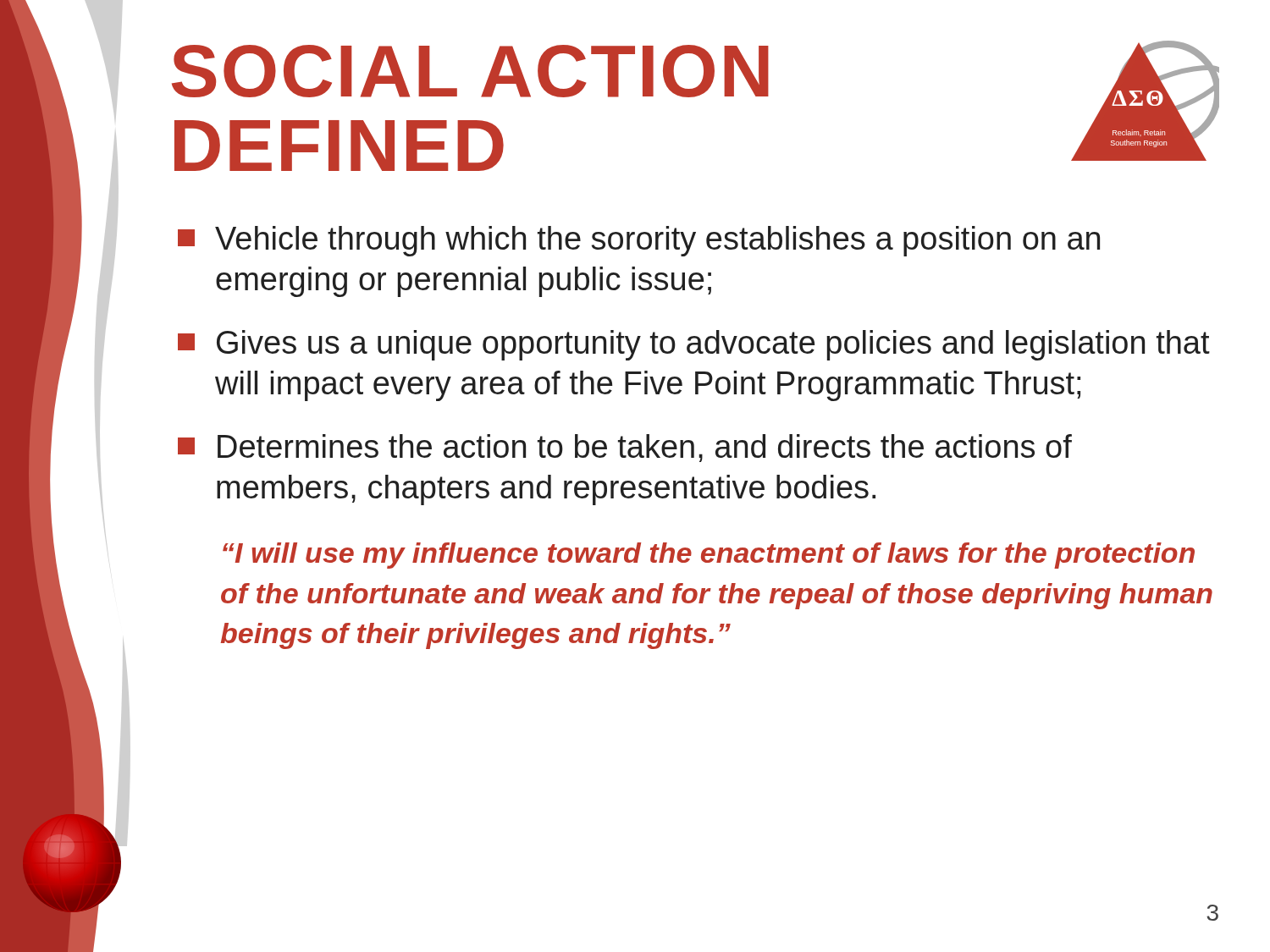
Task: Find "SOCIAL ACTION DEFINED" on this page
Action: 472,108
